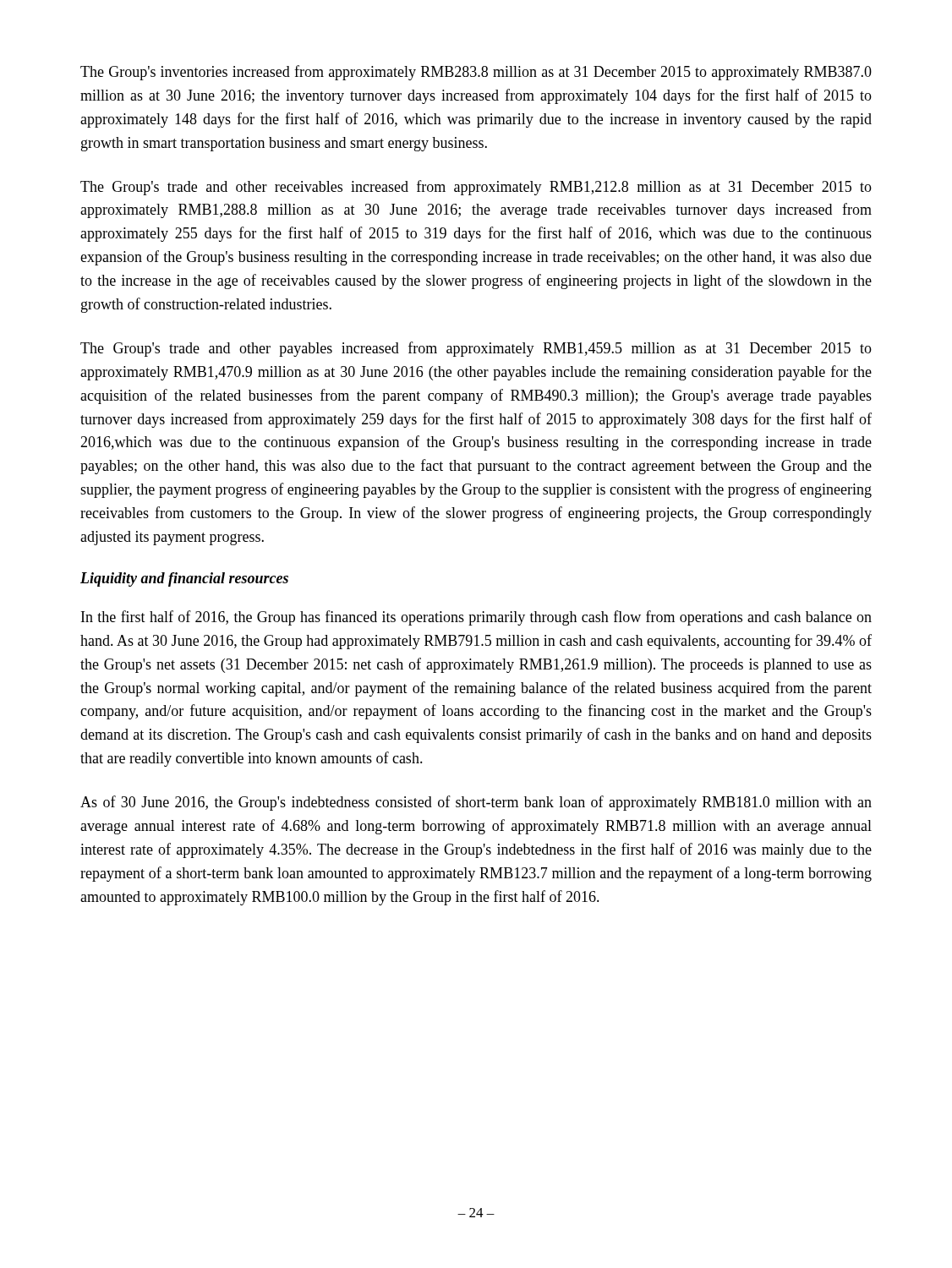The width and height of the screenshot is (952, 1268).
Task: Locate the block of text that opens with "The Group's inventories increased from approximately"
Action: [476, 107]
